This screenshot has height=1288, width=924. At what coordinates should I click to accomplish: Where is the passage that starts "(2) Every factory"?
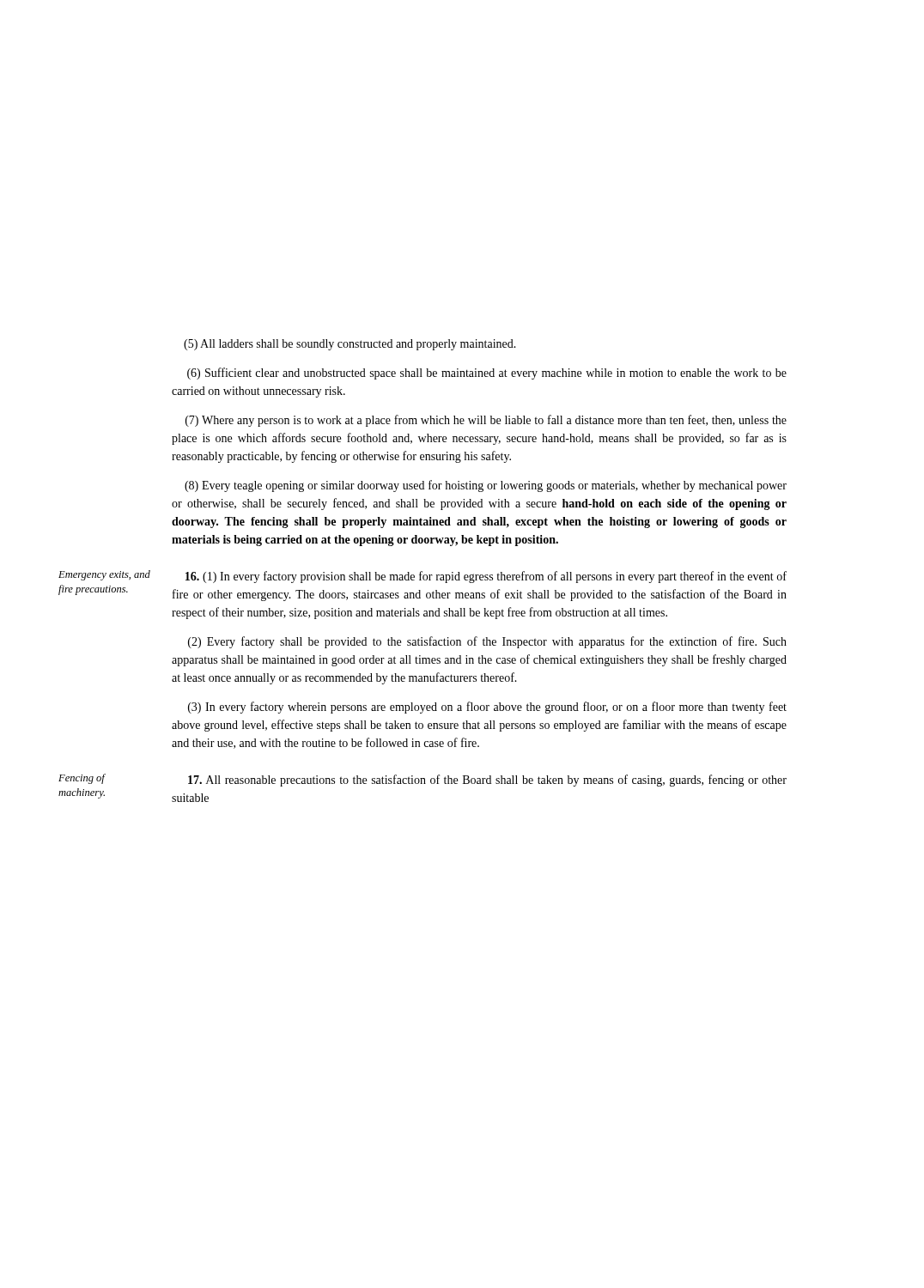click(479, 660)
